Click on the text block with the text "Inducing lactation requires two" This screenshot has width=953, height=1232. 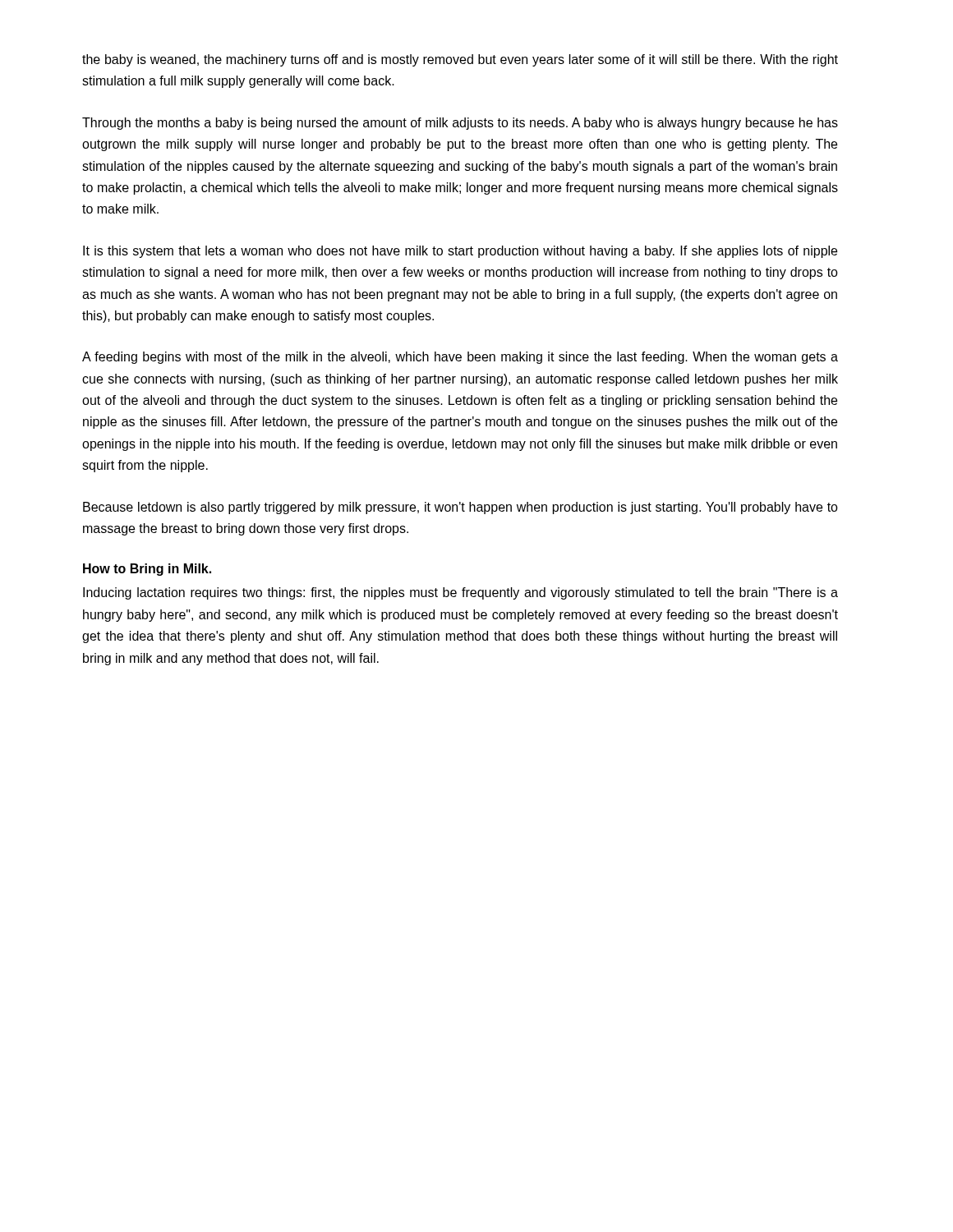coord(460,625)
